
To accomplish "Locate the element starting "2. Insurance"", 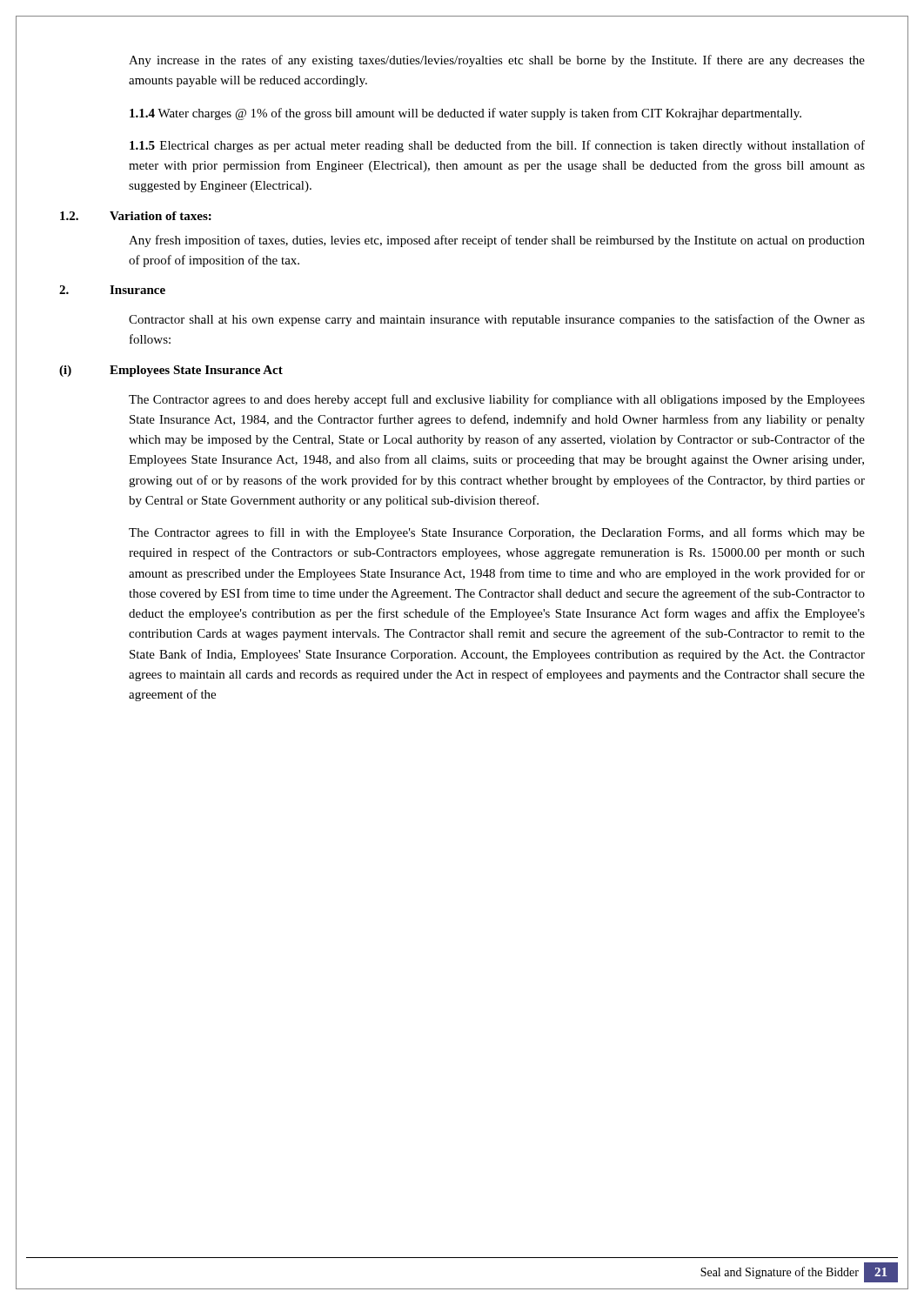I will click(112, 290).
